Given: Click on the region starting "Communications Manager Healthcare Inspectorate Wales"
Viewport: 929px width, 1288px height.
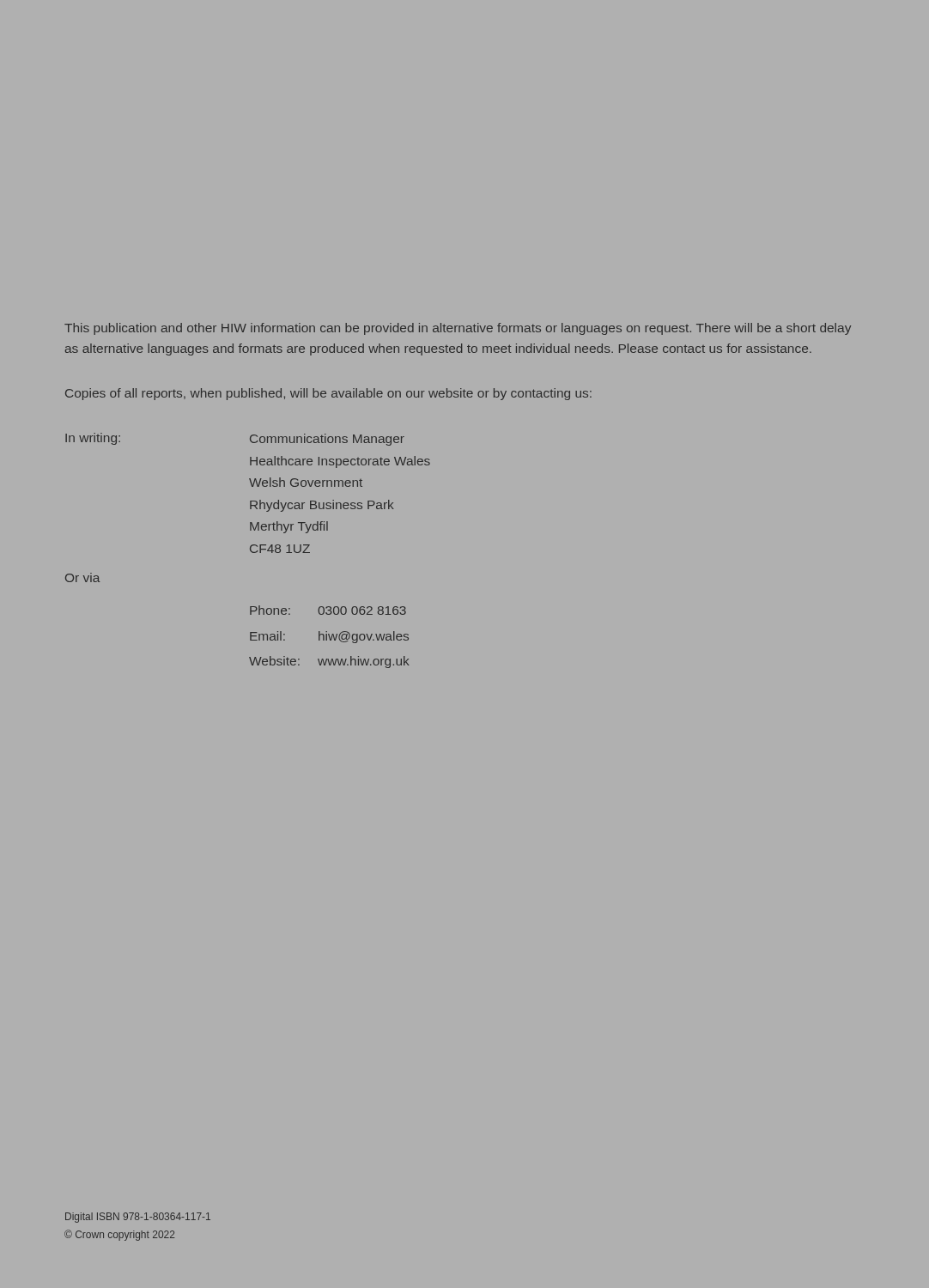Looking at the screenshot, I should 340,493.
